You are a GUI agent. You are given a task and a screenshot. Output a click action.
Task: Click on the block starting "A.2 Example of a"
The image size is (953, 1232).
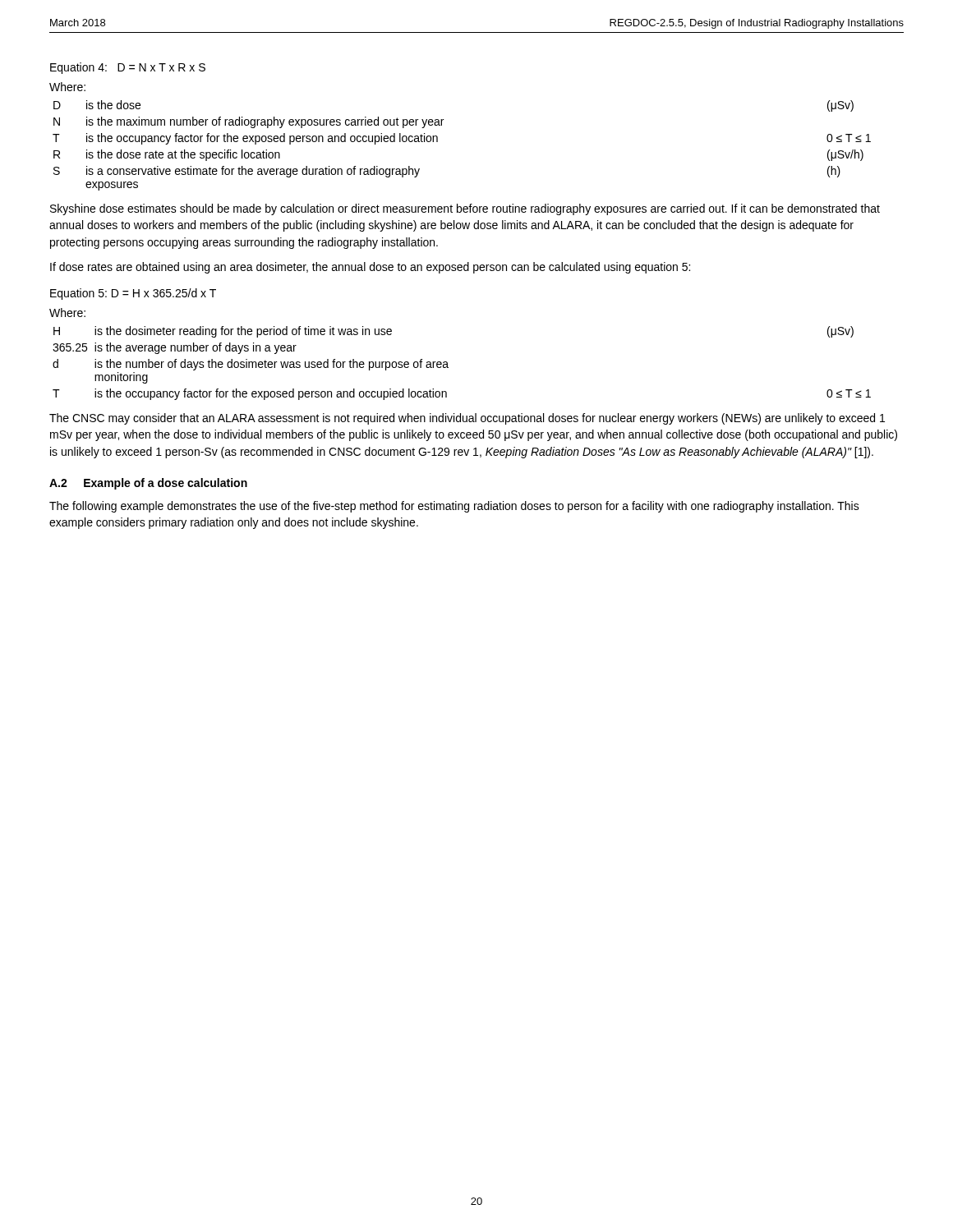pyautogui.click(x=148, y=483)
